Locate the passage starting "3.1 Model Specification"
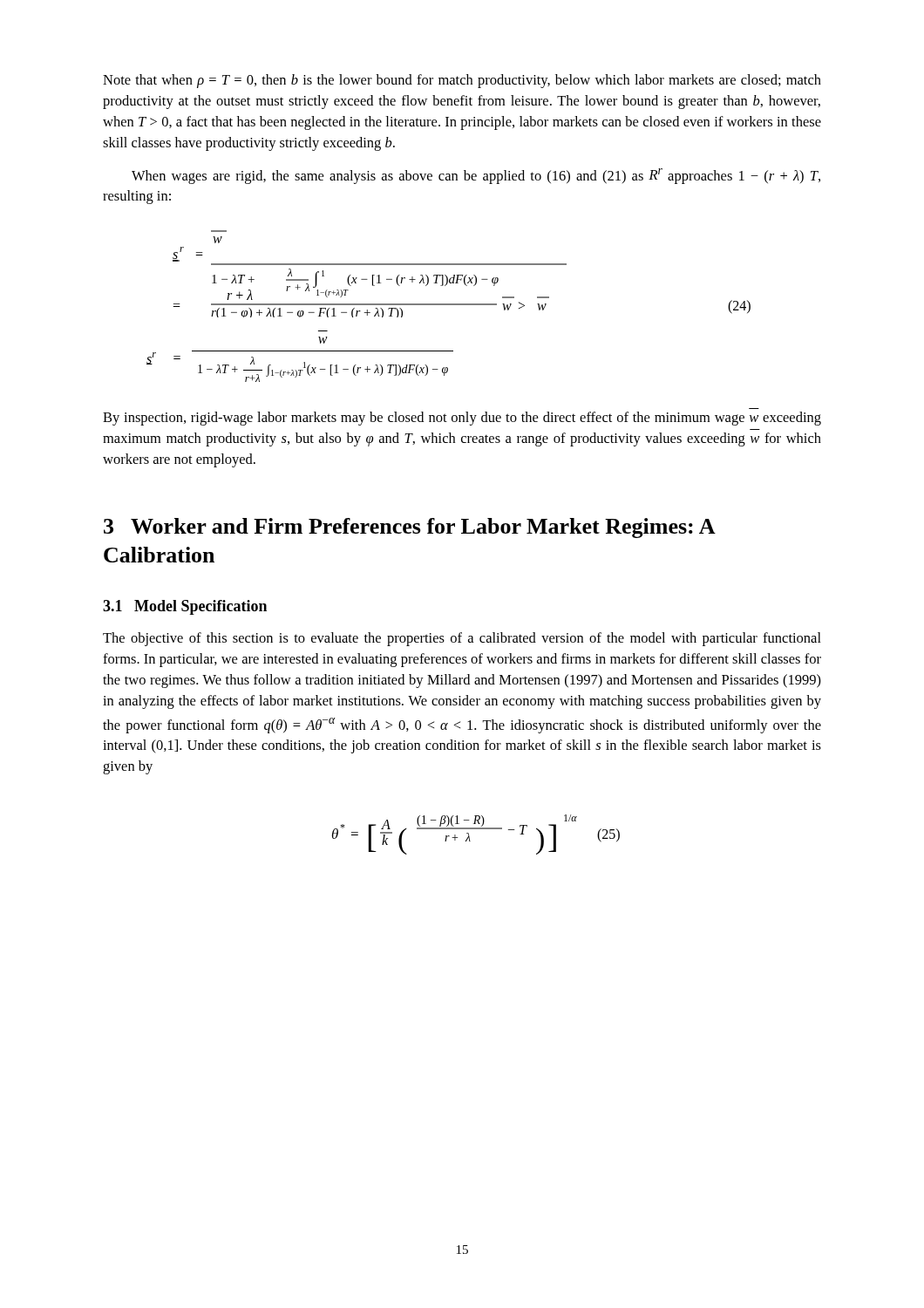Viewport: 924px width, 1308px height. [185, 606]
